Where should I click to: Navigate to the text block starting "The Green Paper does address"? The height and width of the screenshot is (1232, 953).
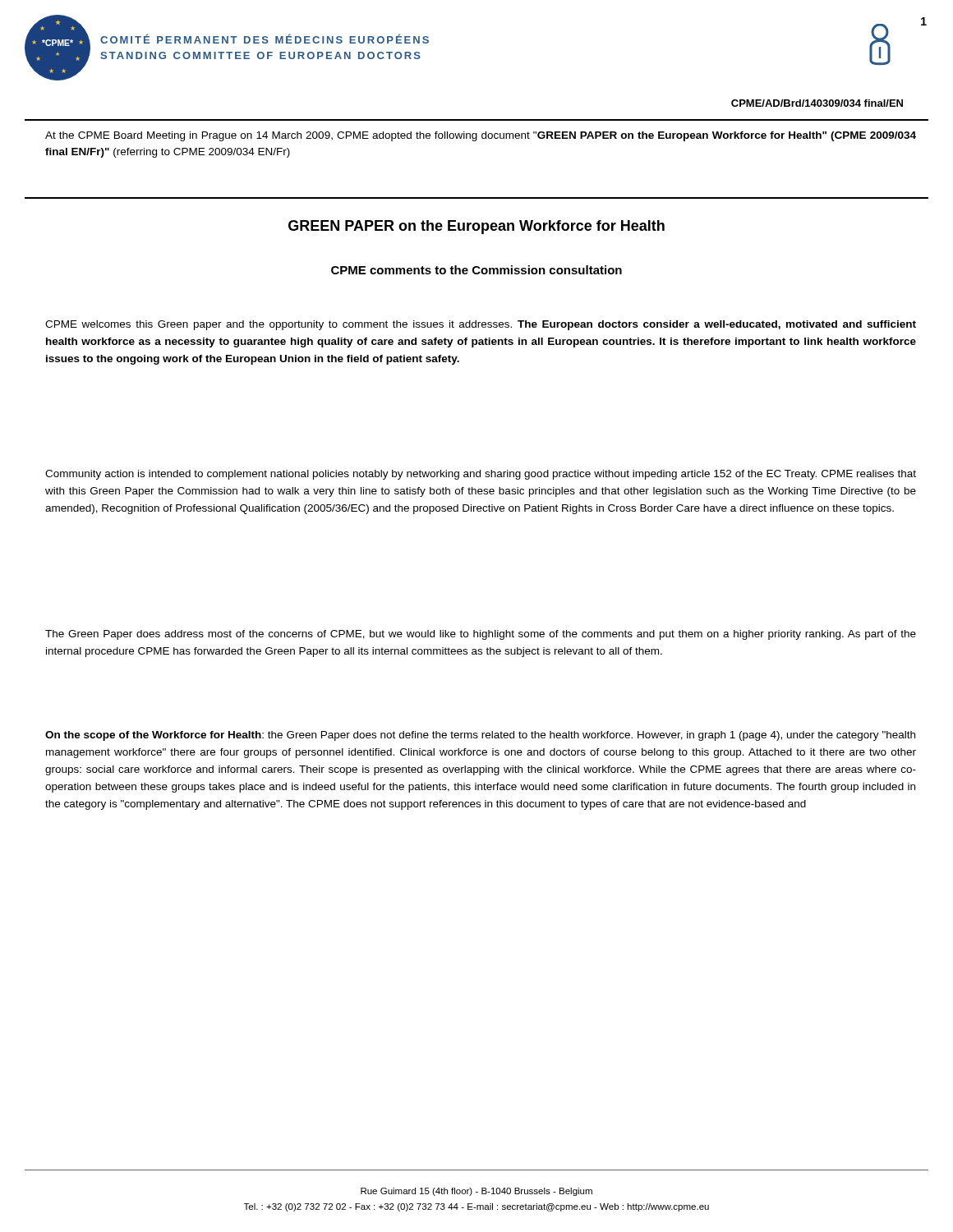(481, 642)
